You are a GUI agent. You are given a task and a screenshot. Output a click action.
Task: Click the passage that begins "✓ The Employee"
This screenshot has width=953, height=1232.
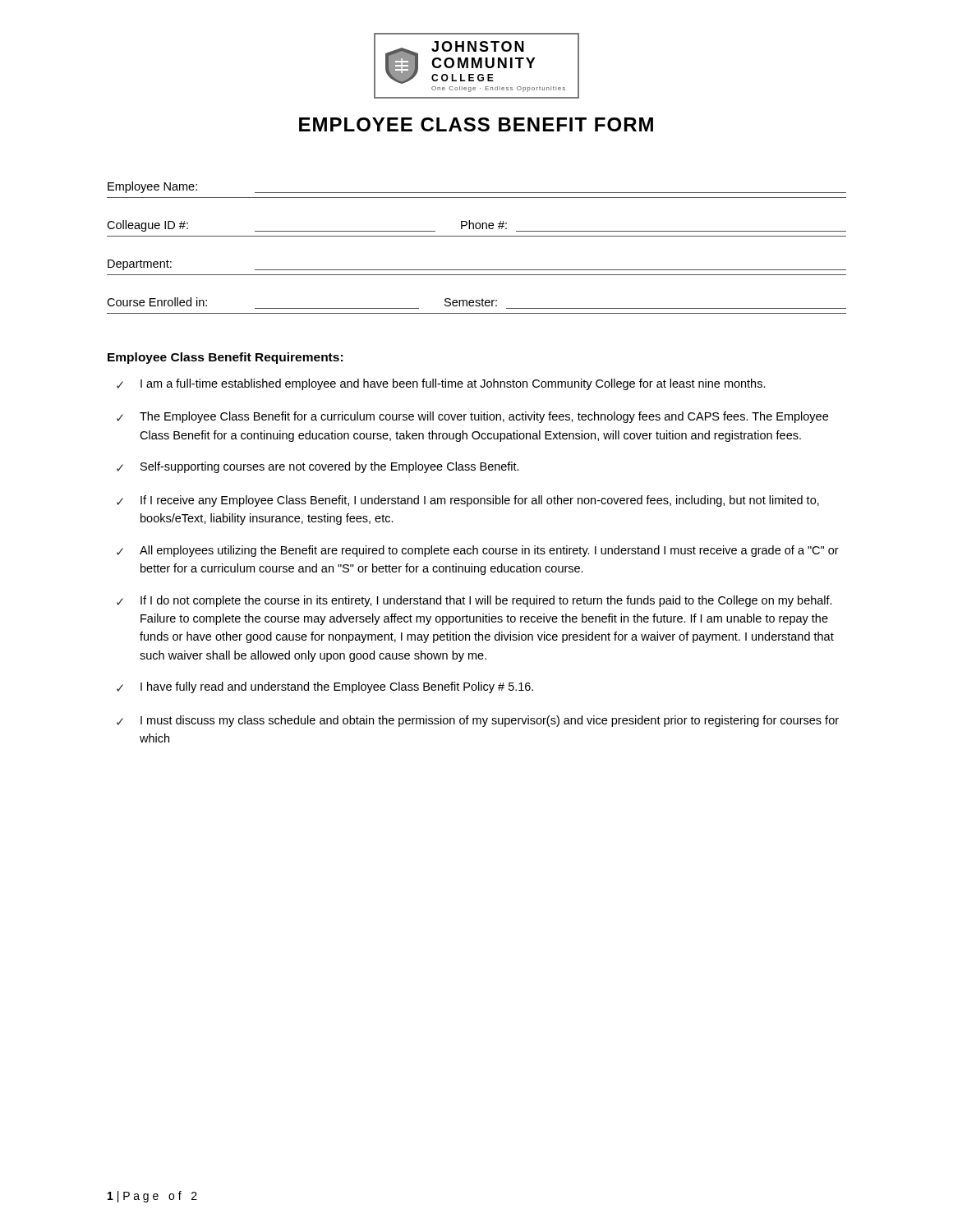click(481, 426)
